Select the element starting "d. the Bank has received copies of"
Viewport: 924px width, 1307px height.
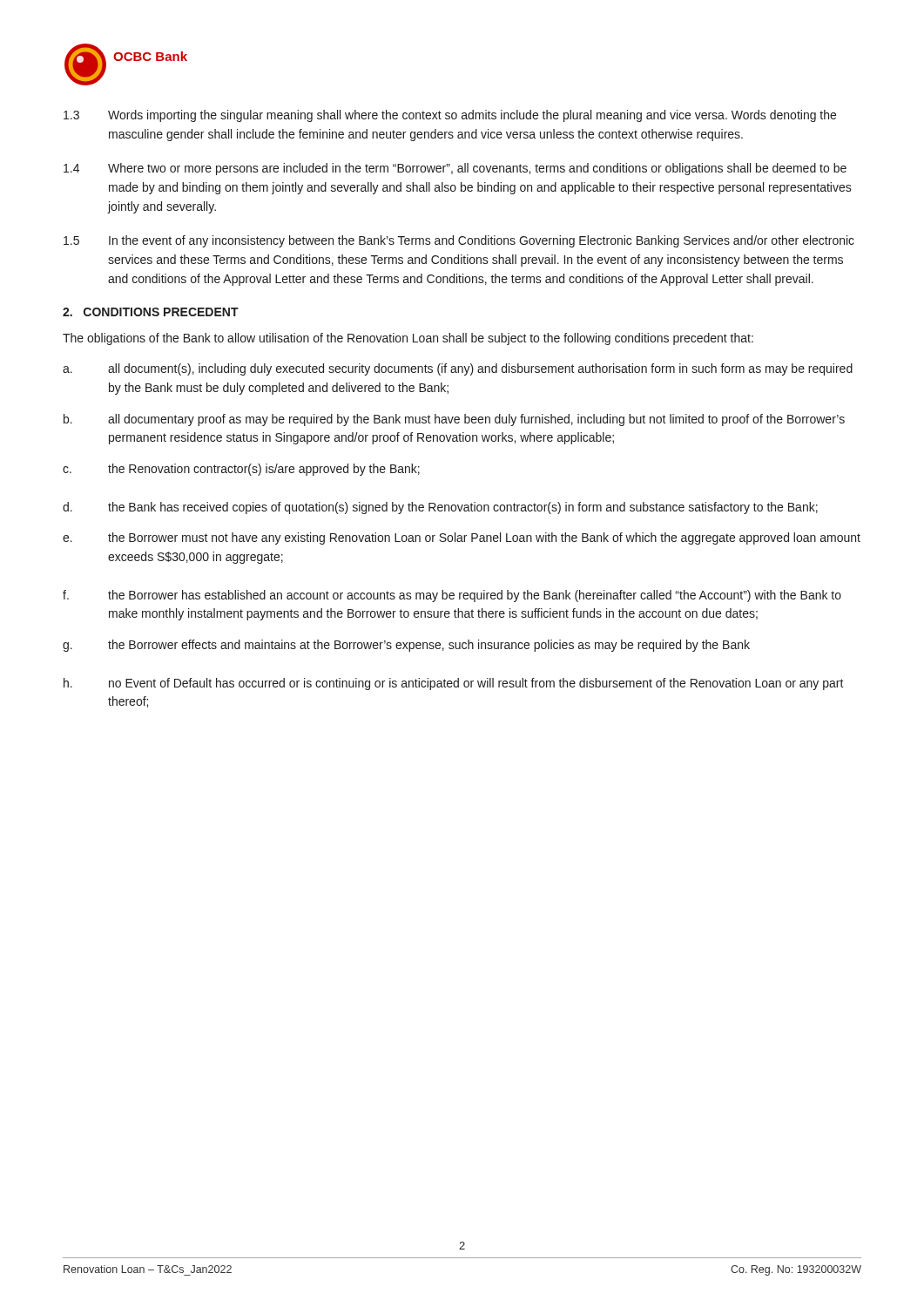point(462,508)
